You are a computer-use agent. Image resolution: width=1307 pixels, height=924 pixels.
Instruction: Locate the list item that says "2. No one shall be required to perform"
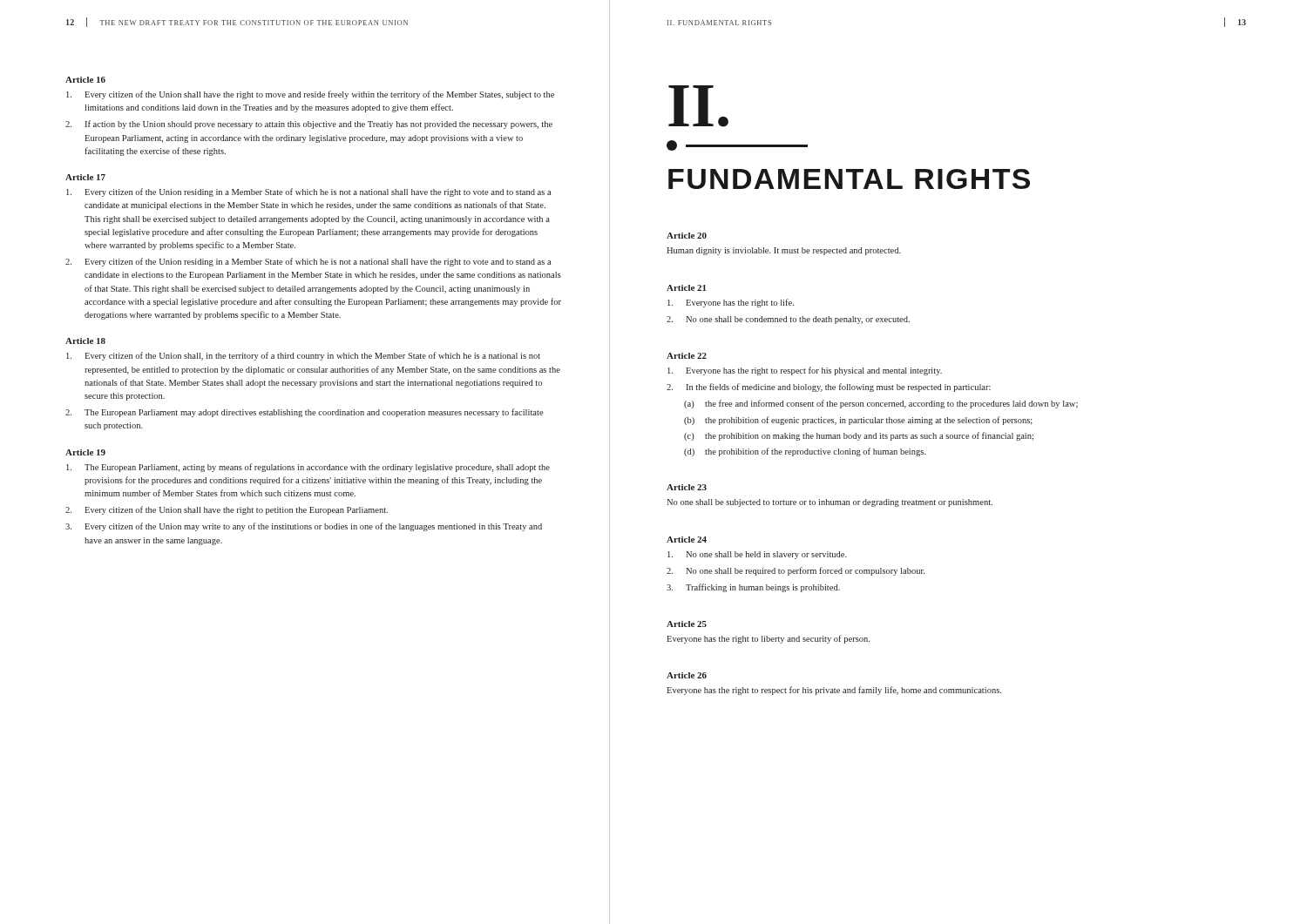tap(796, 571)
